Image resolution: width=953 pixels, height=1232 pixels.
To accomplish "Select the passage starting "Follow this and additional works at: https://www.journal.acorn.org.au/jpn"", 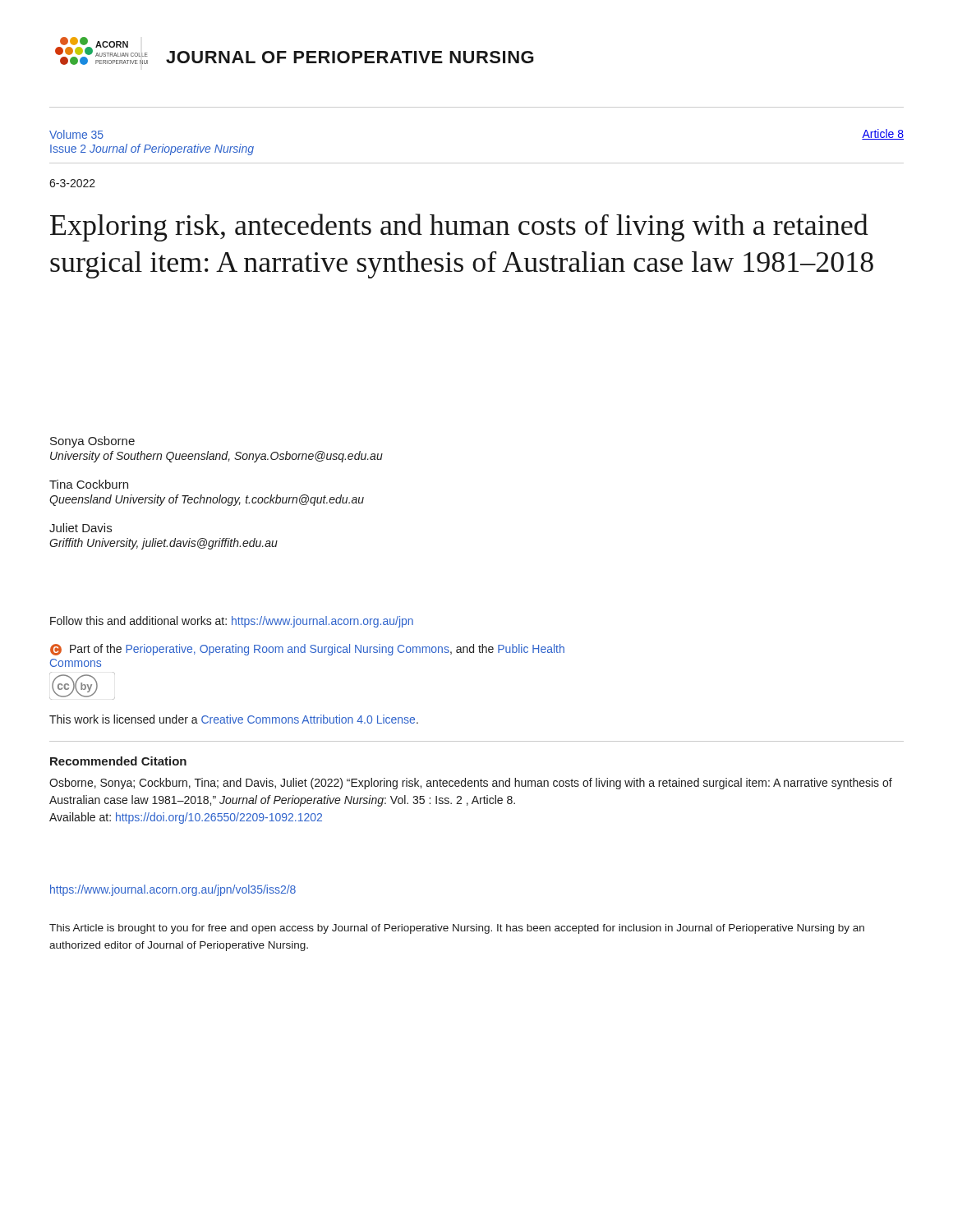I will coord(231,621).
